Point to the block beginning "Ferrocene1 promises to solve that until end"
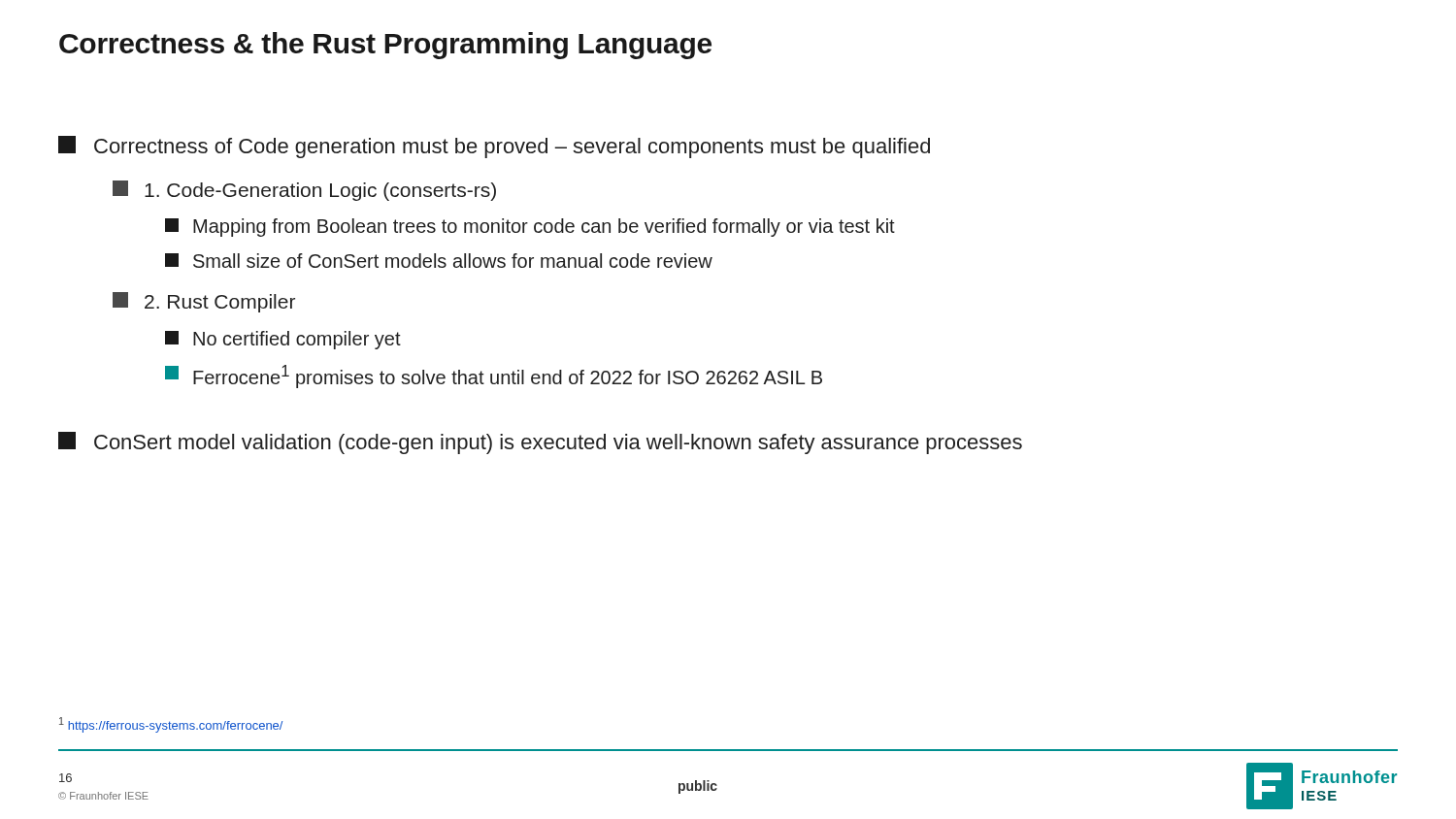Screen dimensions: 819x1456 [x=494, y=376]
